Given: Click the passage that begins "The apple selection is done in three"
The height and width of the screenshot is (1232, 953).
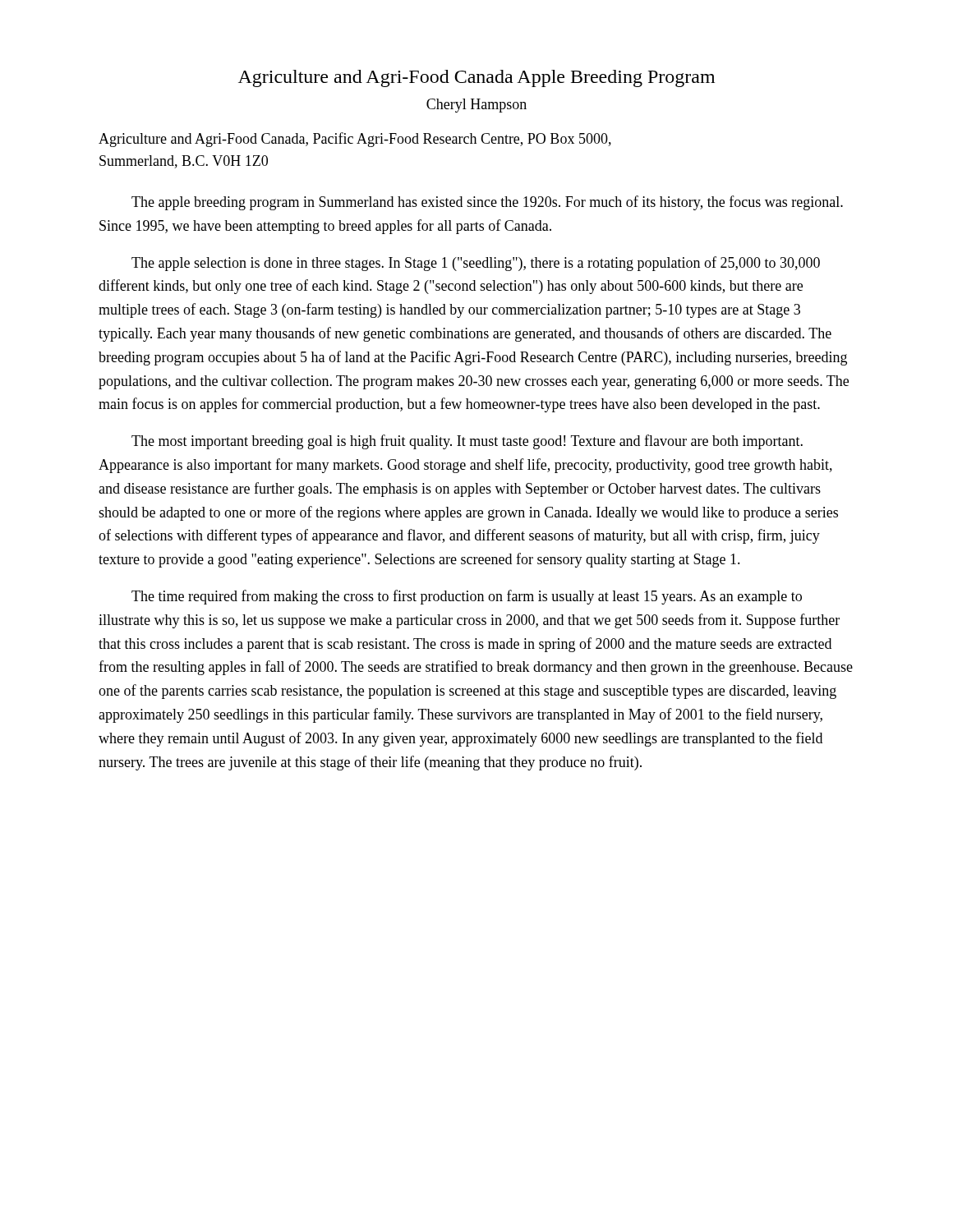Looking at the screenshot, I should point(476,334).
